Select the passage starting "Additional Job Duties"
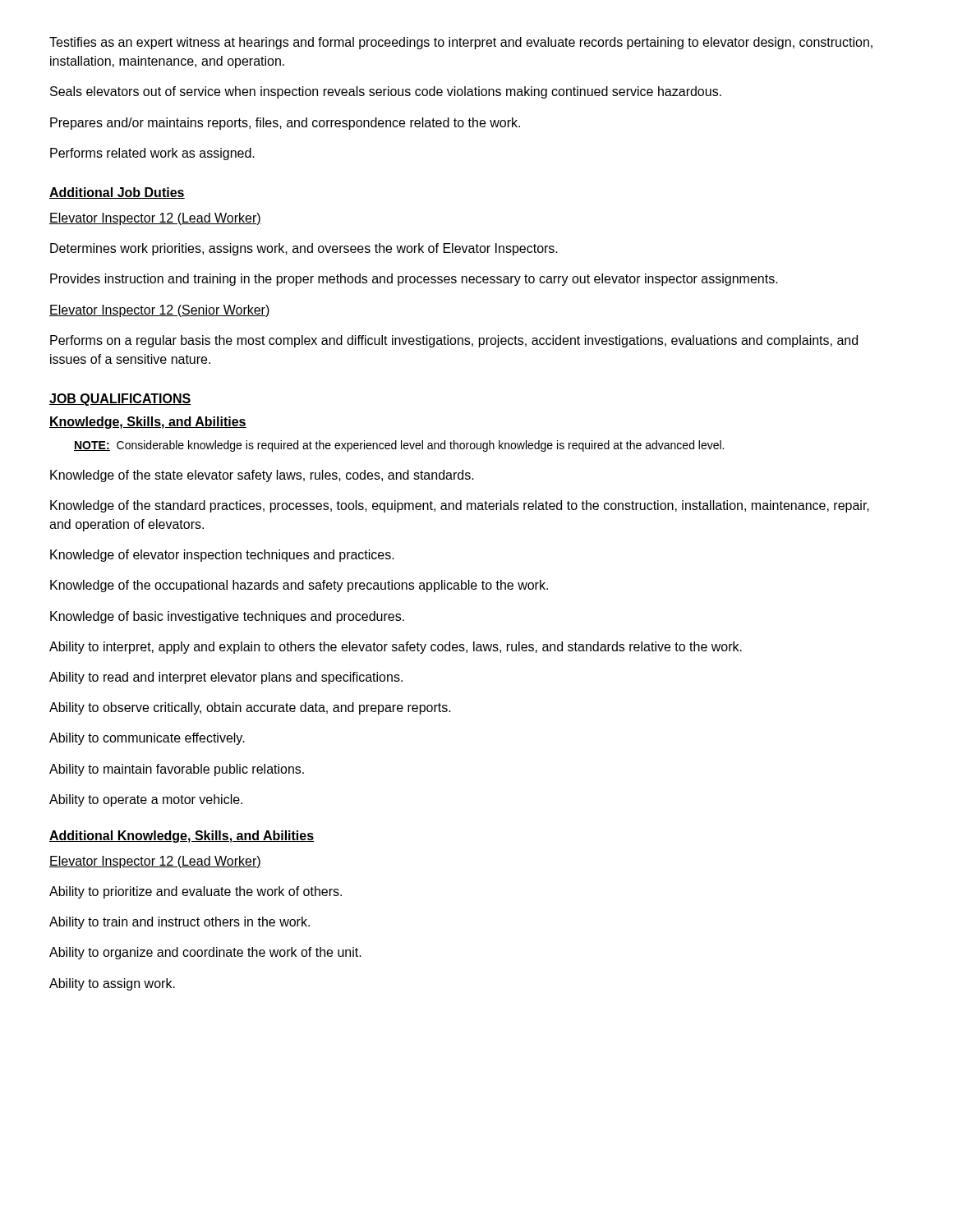Image resolution: width=953 pixels, height=1232 pixels. 117,193
